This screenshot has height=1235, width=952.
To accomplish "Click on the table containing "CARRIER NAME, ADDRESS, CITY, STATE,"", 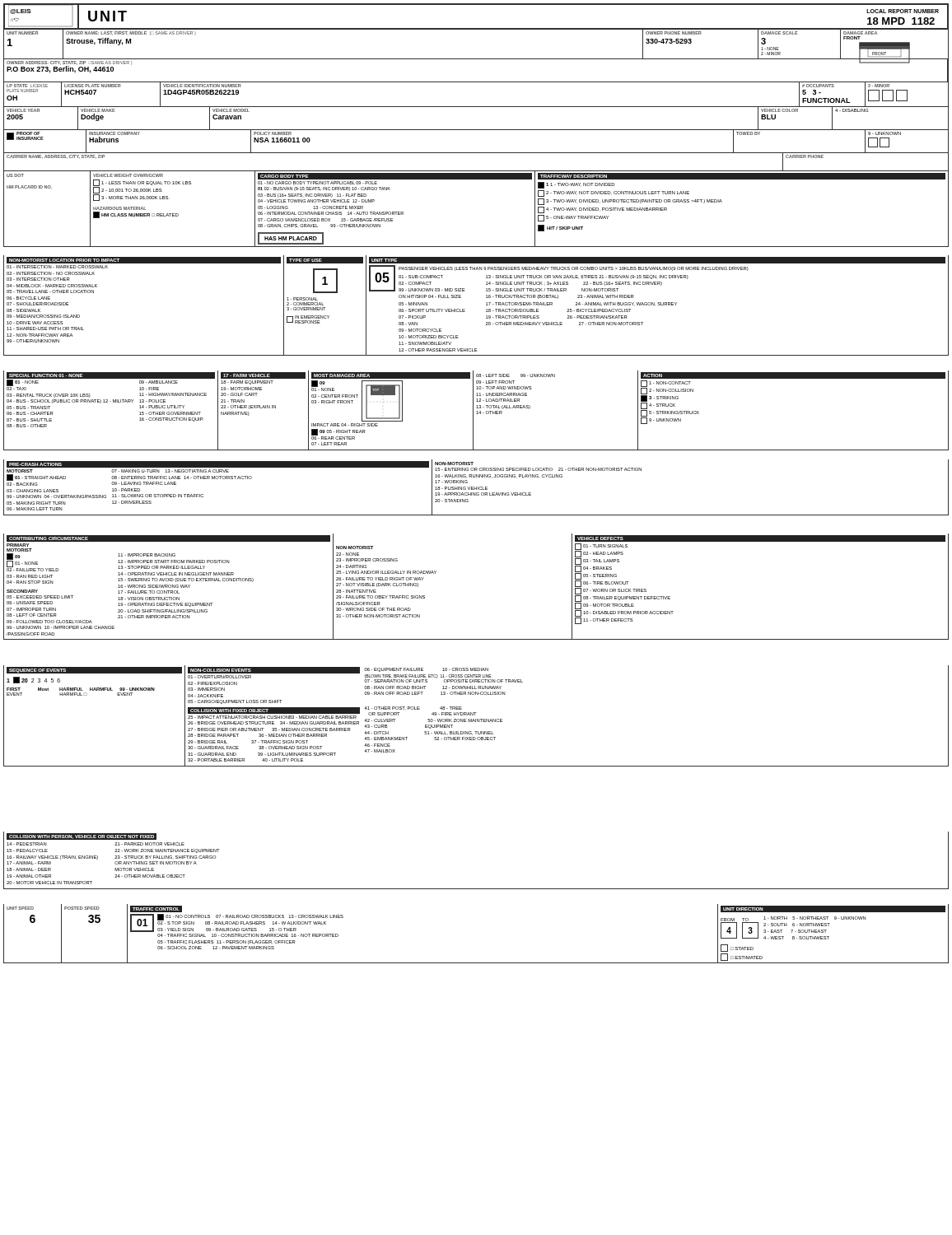I will [x=476, y=162].
